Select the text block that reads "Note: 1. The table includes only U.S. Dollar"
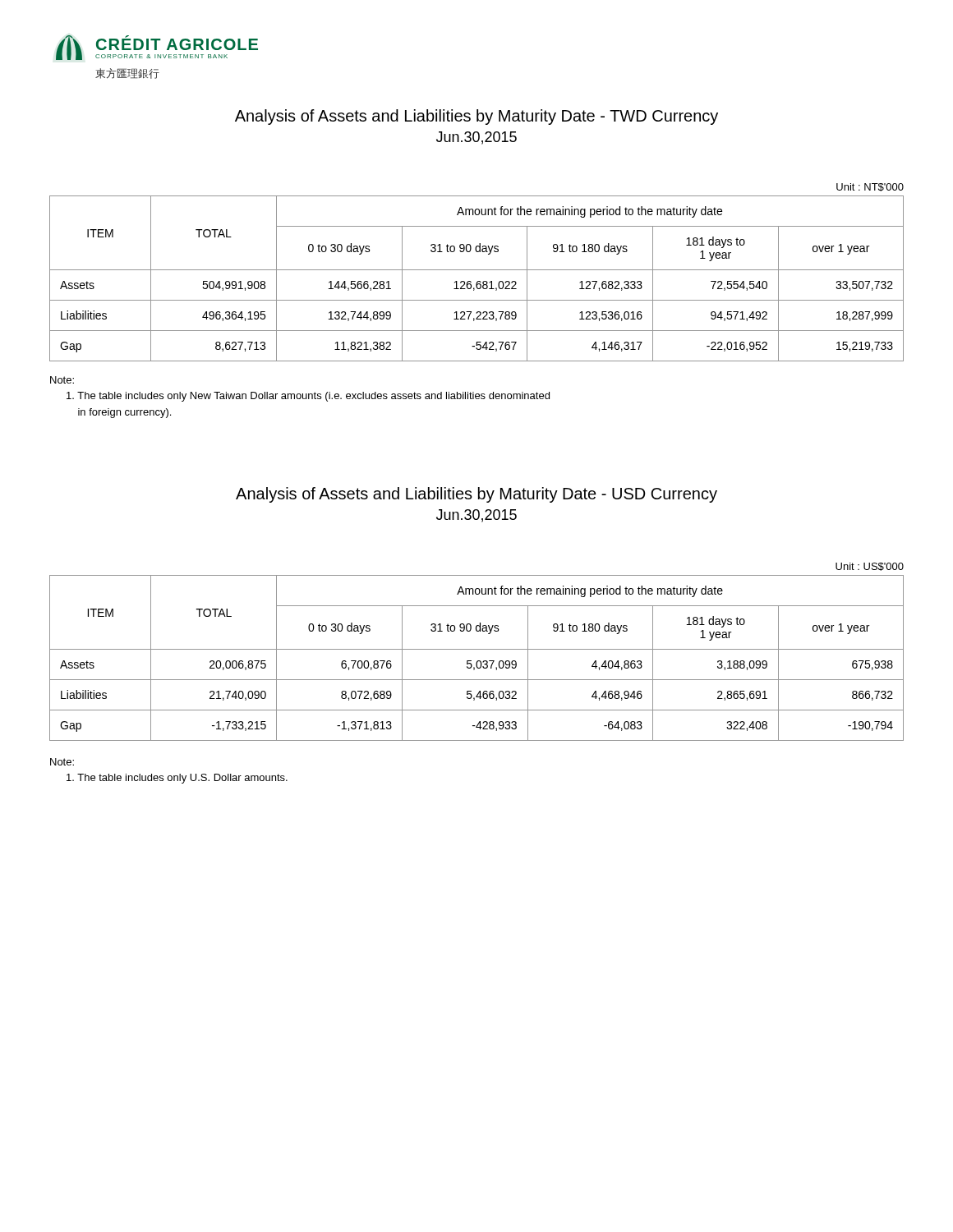This screenshot has width=953, height=1232. click(x=62, y=762)
